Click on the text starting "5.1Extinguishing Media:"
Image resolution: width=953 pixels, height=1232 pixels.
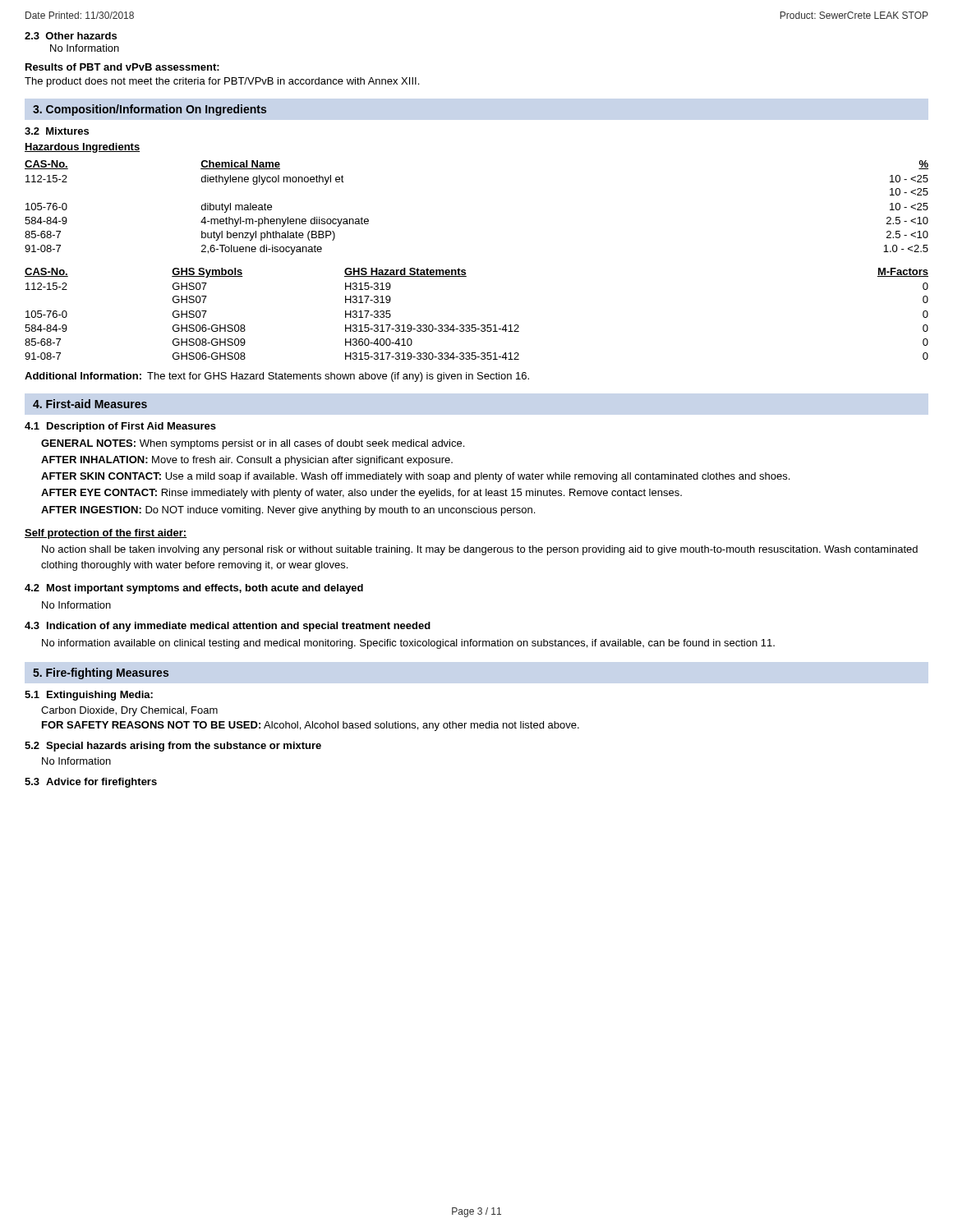pos(89,695)
